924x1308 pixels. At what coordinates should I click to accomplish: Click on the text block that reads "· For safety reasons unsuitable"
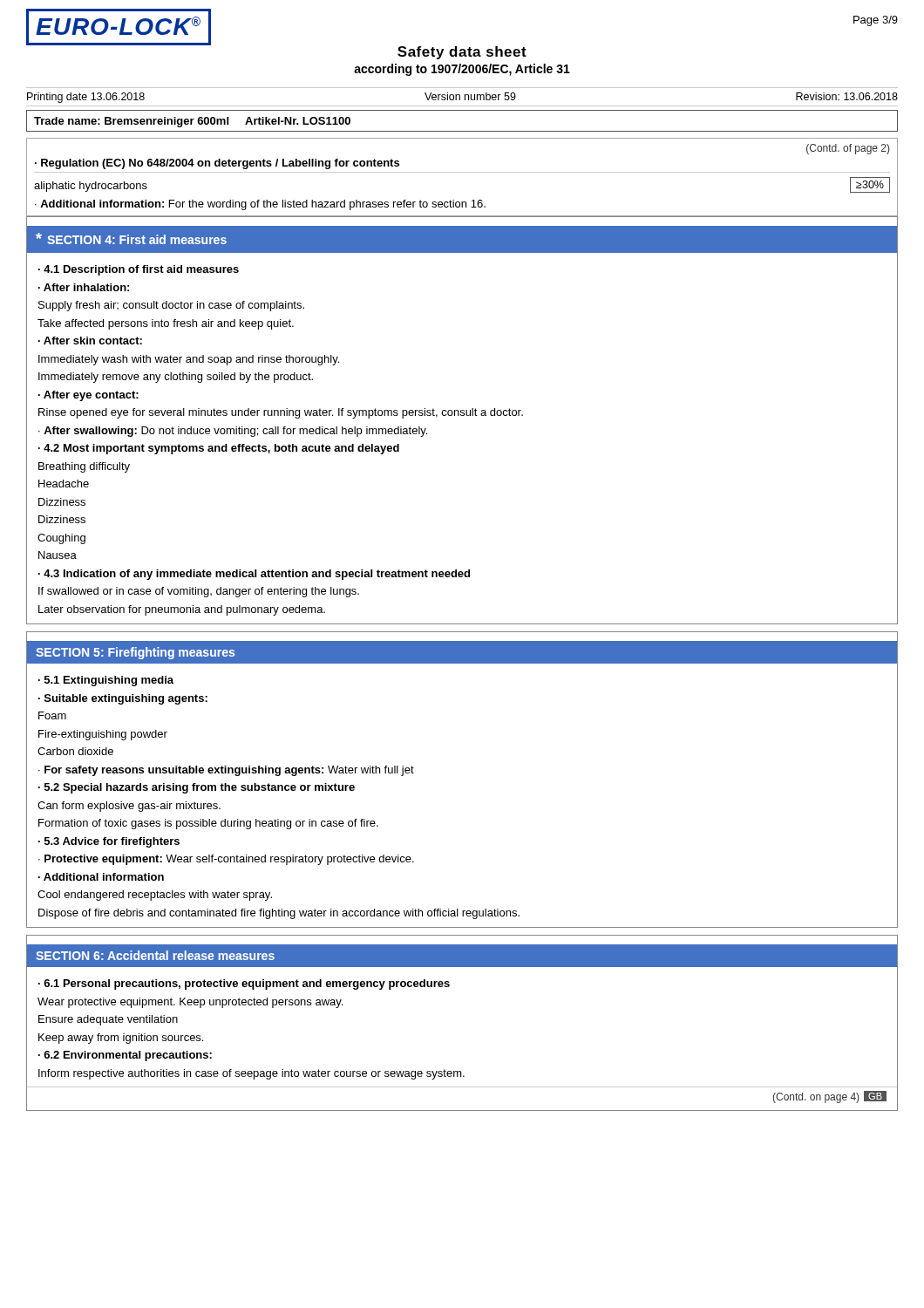click(x=226, y=769)
